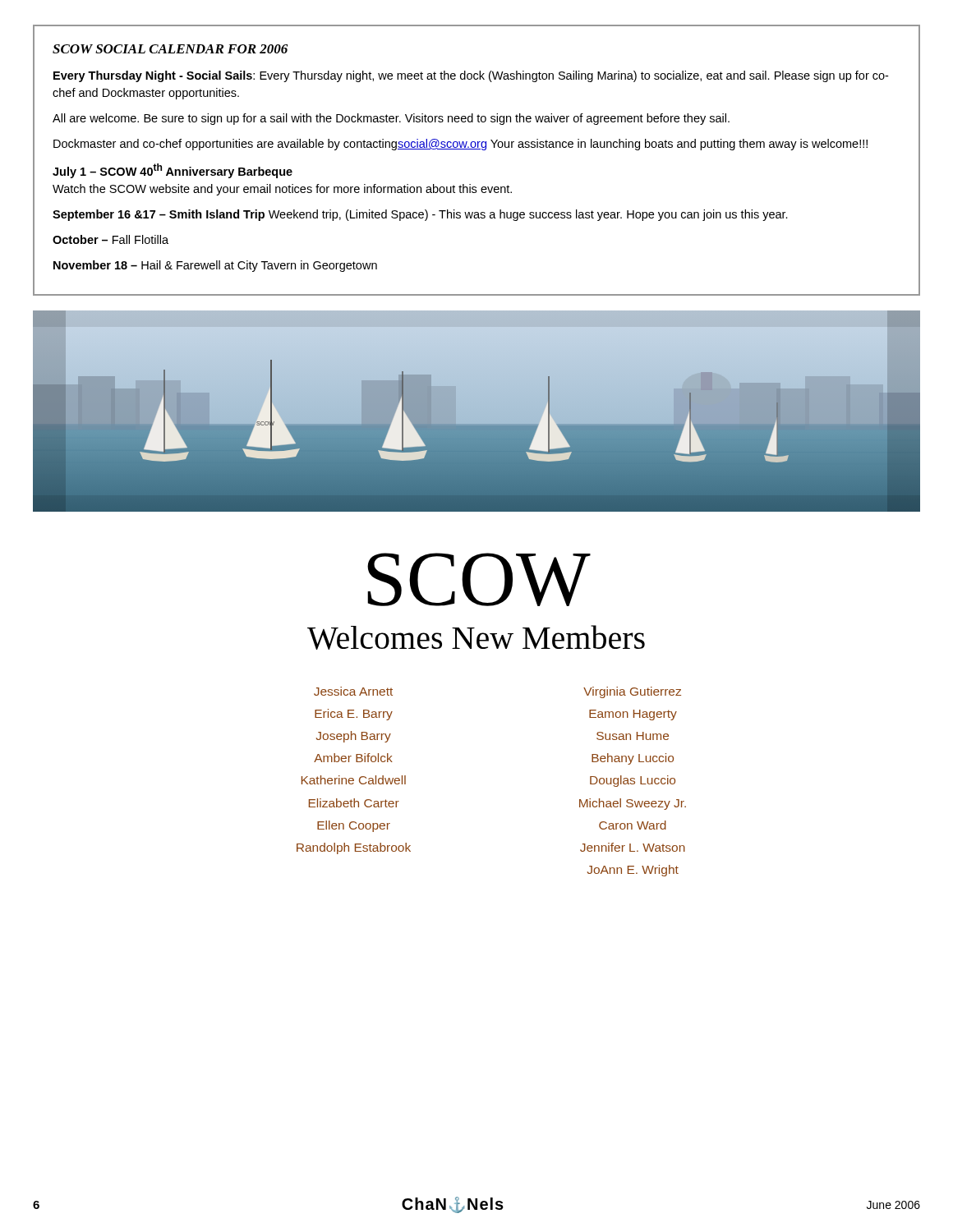The width and height of the screenshot is (953, 1232).
Task: Point to the passage starting "Joseph Barry"
Action: (353, 736)
